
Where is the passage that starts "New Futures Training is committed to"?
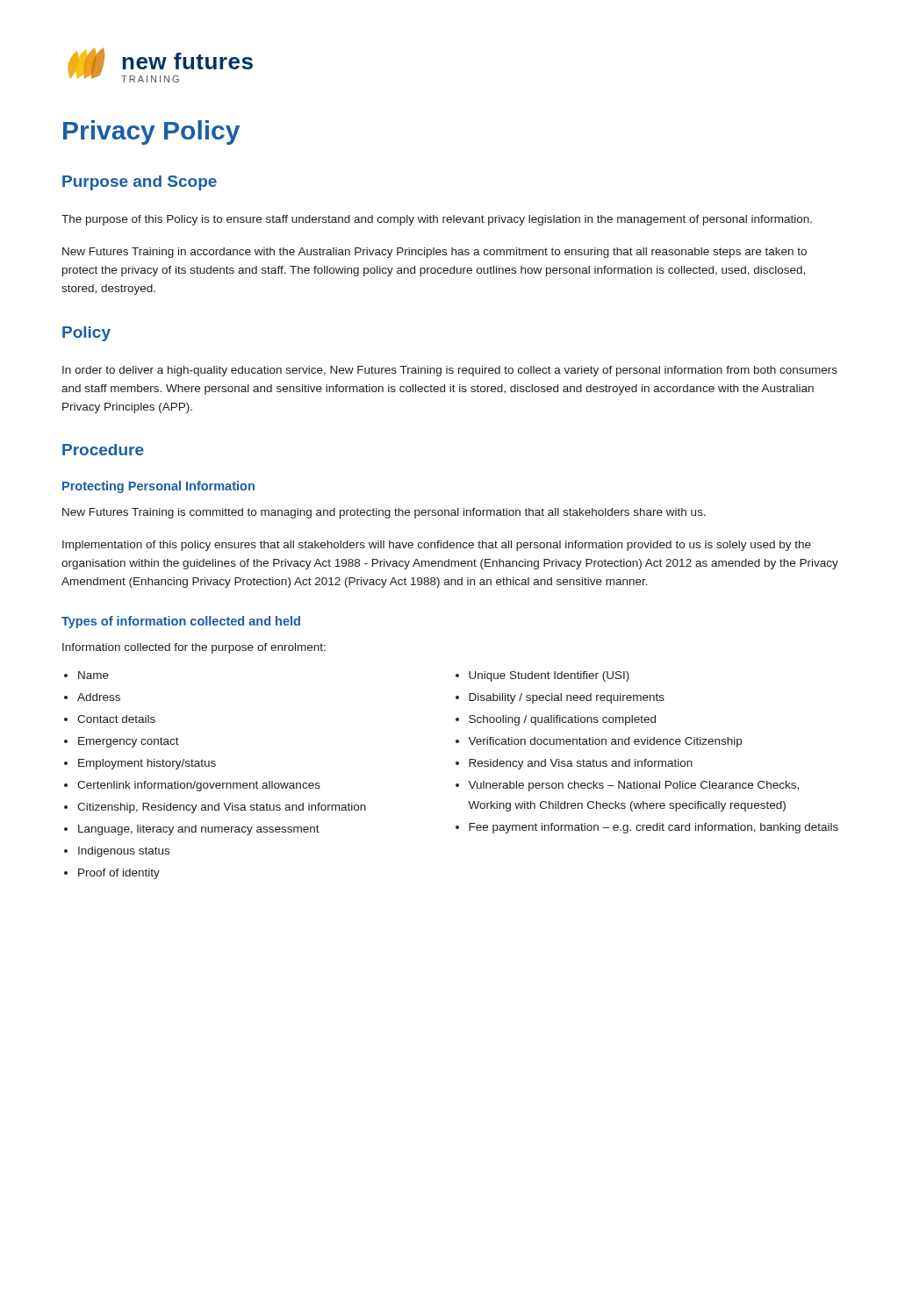click(384, 512)
